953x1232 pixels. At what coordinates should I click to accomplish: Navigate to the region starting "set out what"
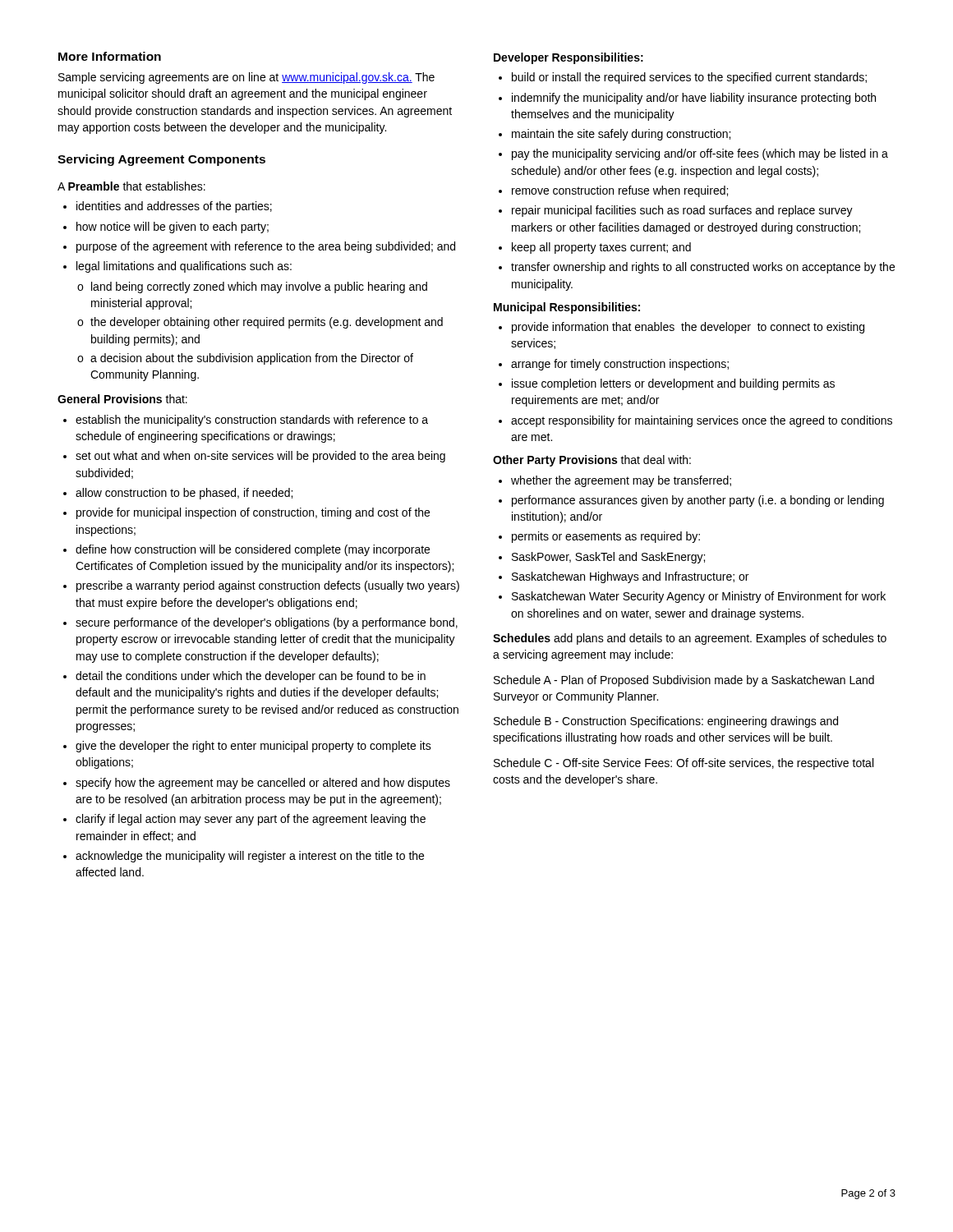click(x=259, y=465)
